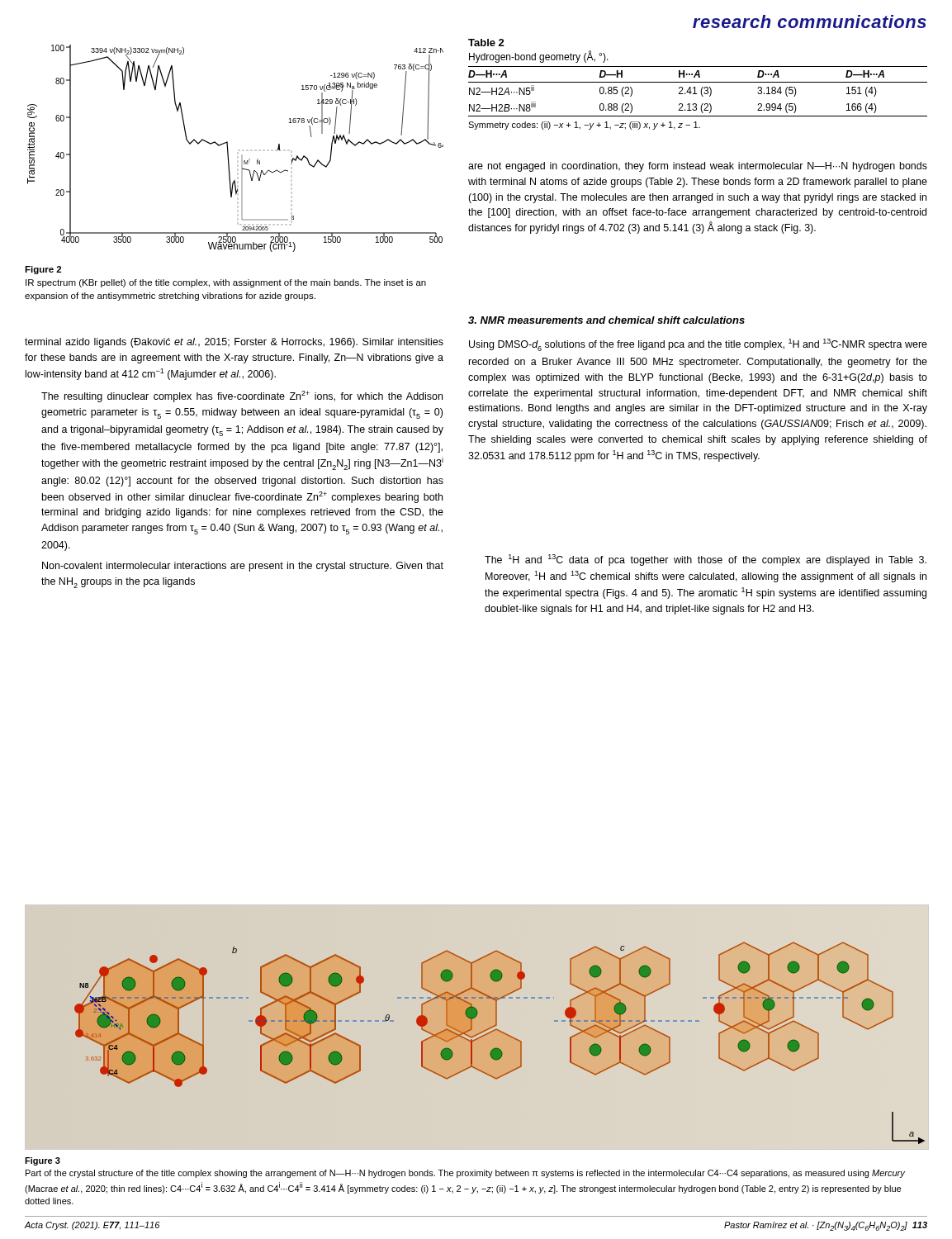Select the caption with the text "Figure 2 IR spectrum (KBr"
952x1239 pixels.
pyautogui.click(x=225, y=283)
